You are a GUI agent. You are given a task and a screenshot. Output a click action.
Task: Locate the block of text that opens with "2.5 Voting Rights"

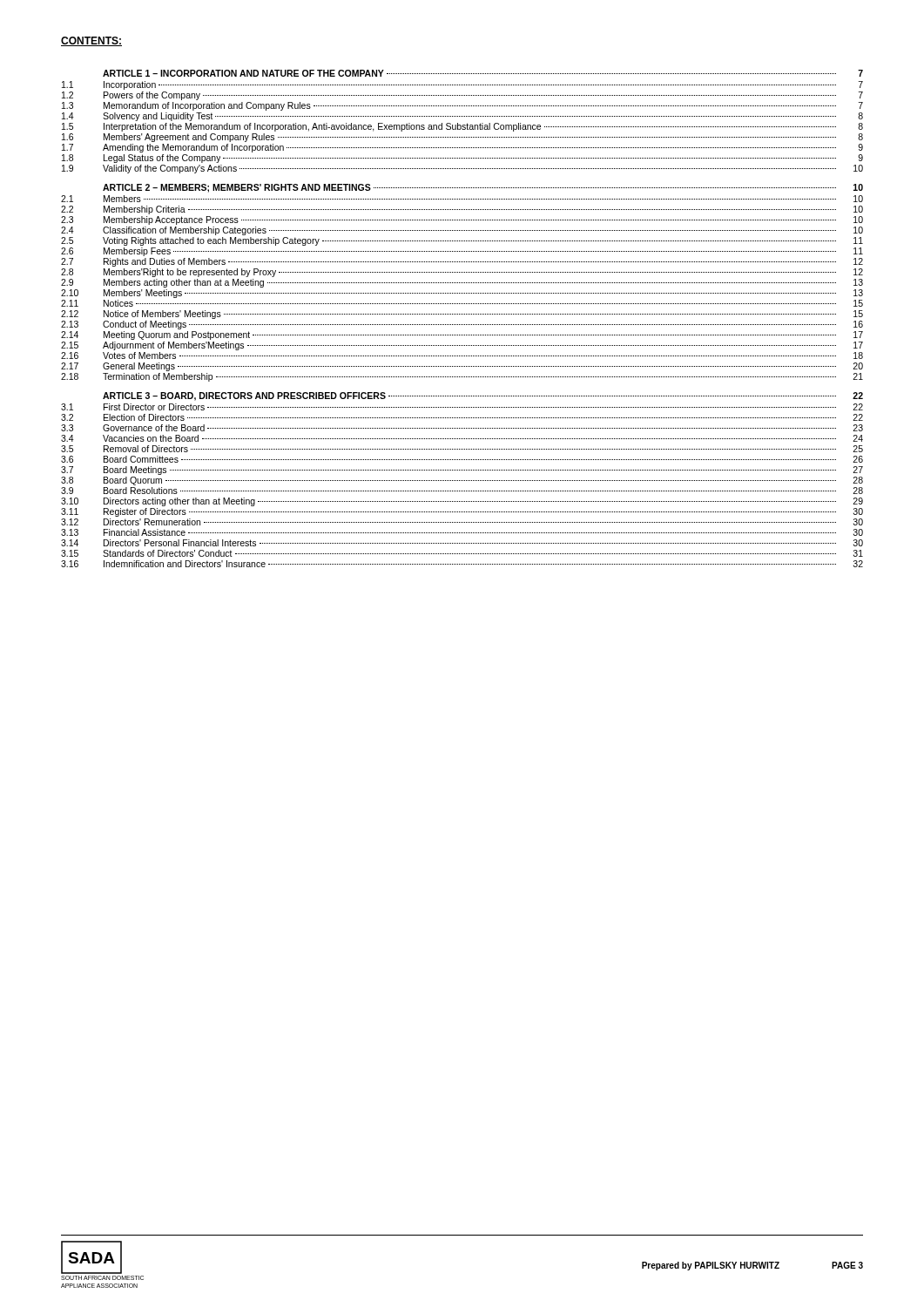click(462, 240)
